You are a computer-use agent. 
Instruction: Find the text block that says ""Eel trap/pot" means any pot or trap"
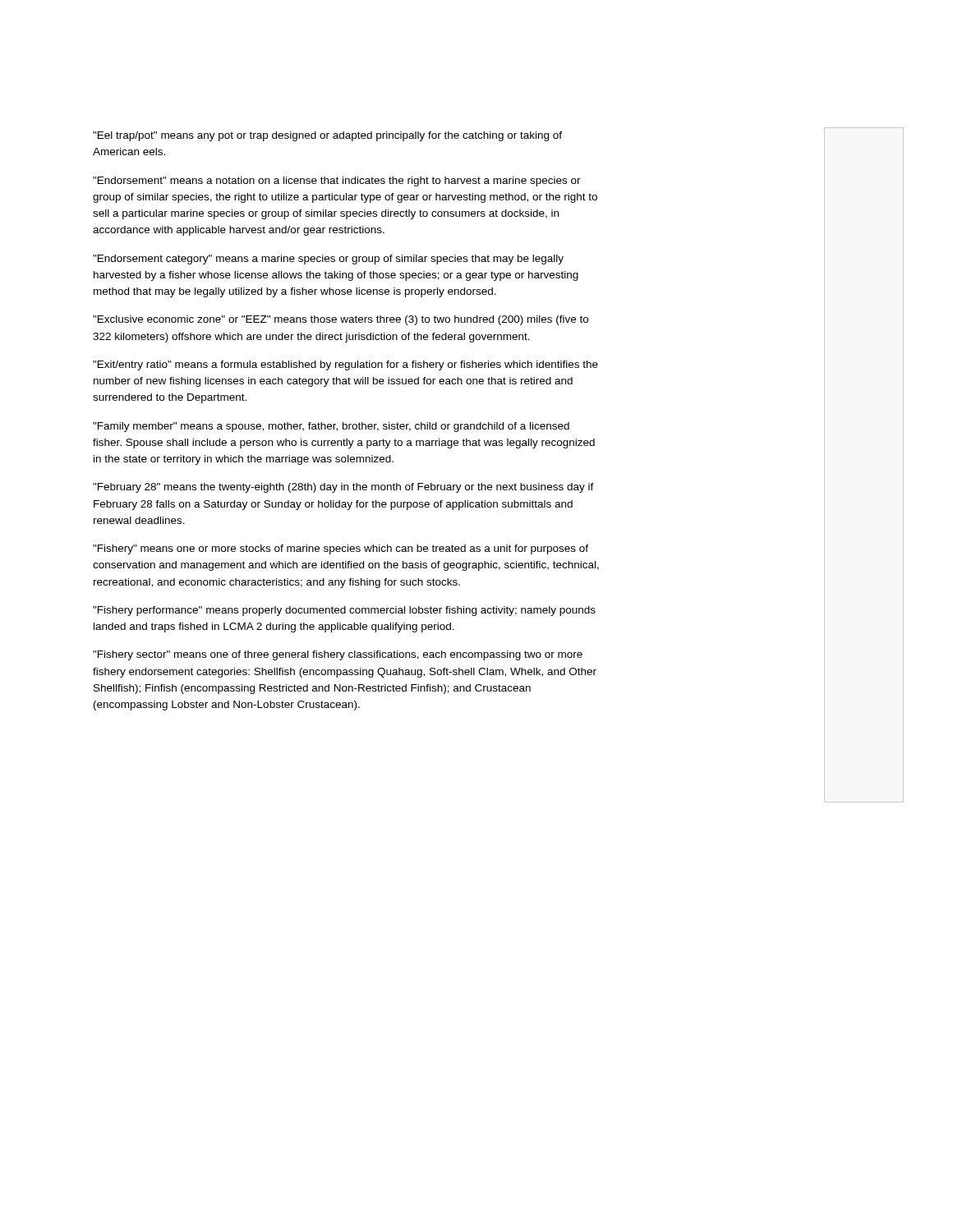click(x=327, y=143)
